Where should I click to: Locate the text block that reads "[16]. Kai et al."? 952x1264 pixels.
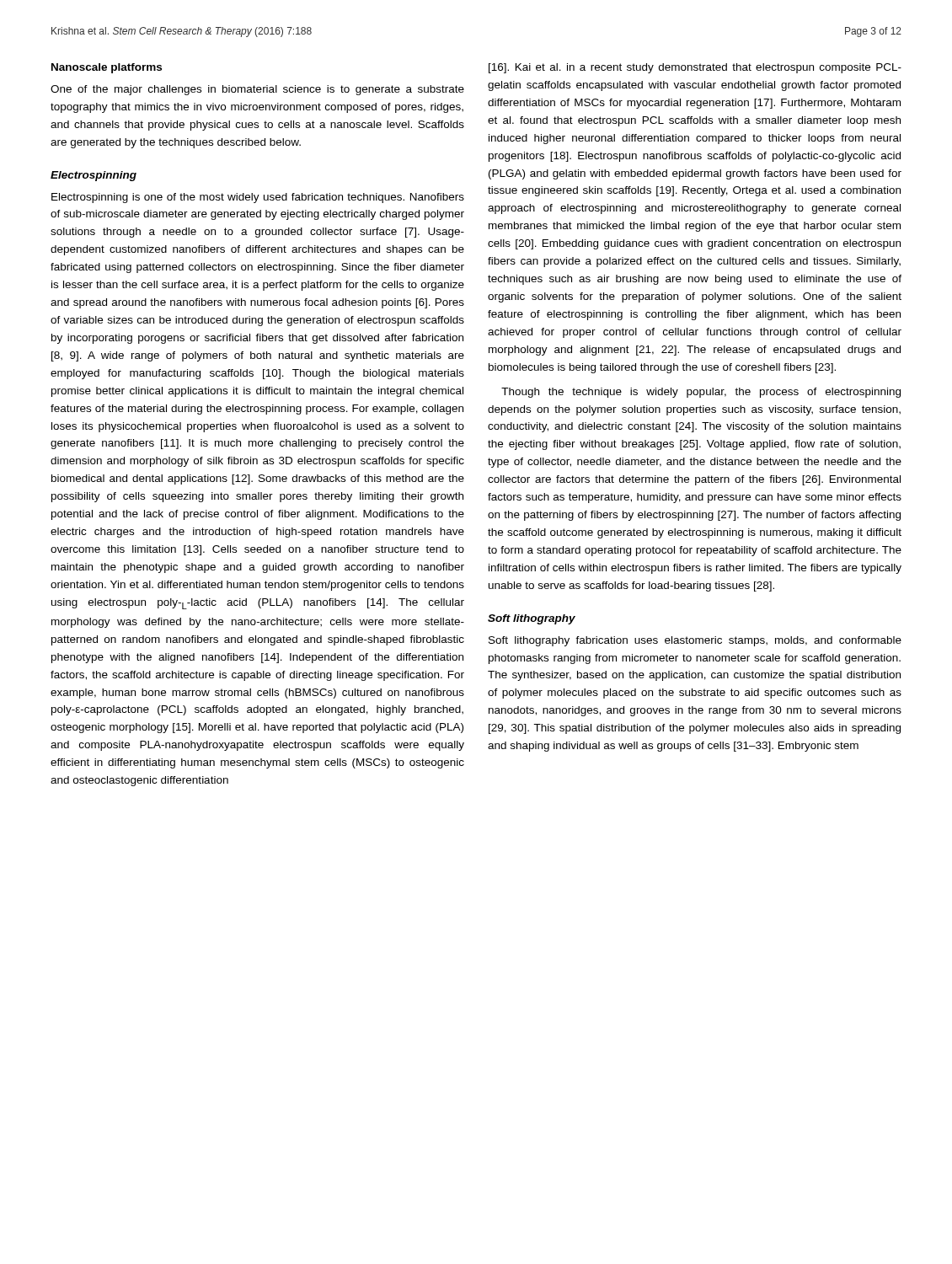pyautogui.click(x=695, y=327)
